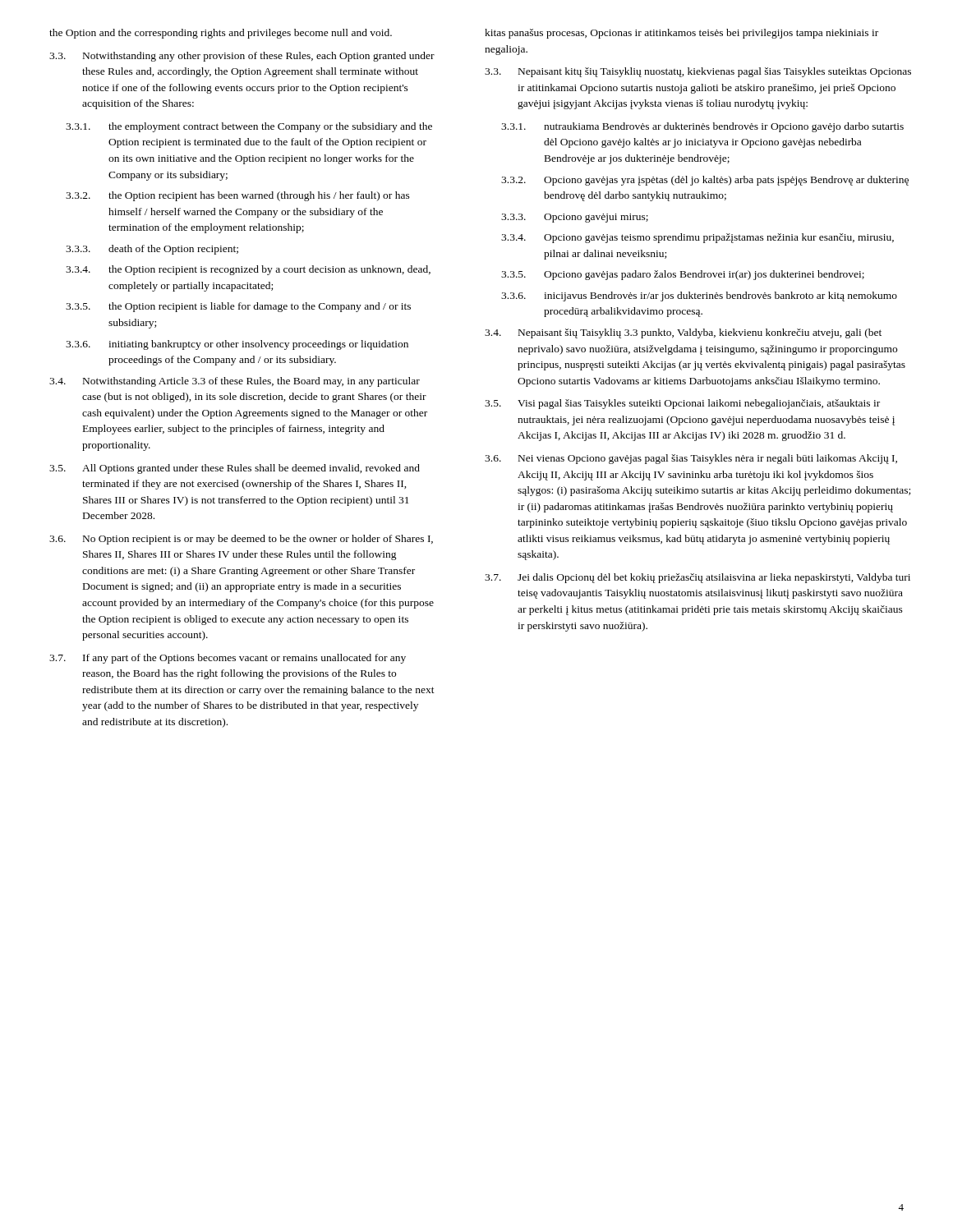Navigate to the element starting "3.3.5. the Option recipient"
Screen dimensions: 1232x953
(251, 315)
